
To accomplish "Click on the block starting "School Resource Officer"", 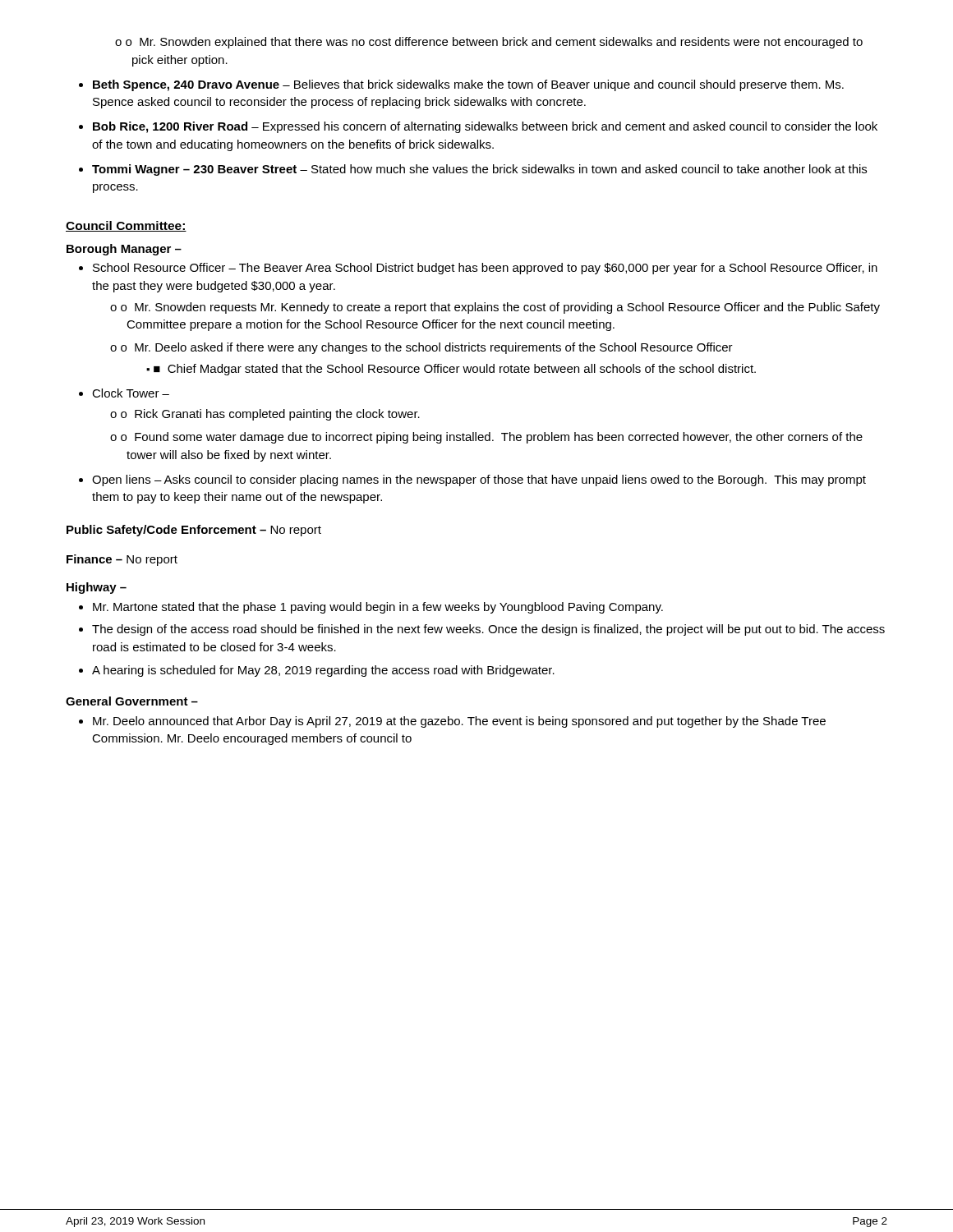I will [476, 318].
